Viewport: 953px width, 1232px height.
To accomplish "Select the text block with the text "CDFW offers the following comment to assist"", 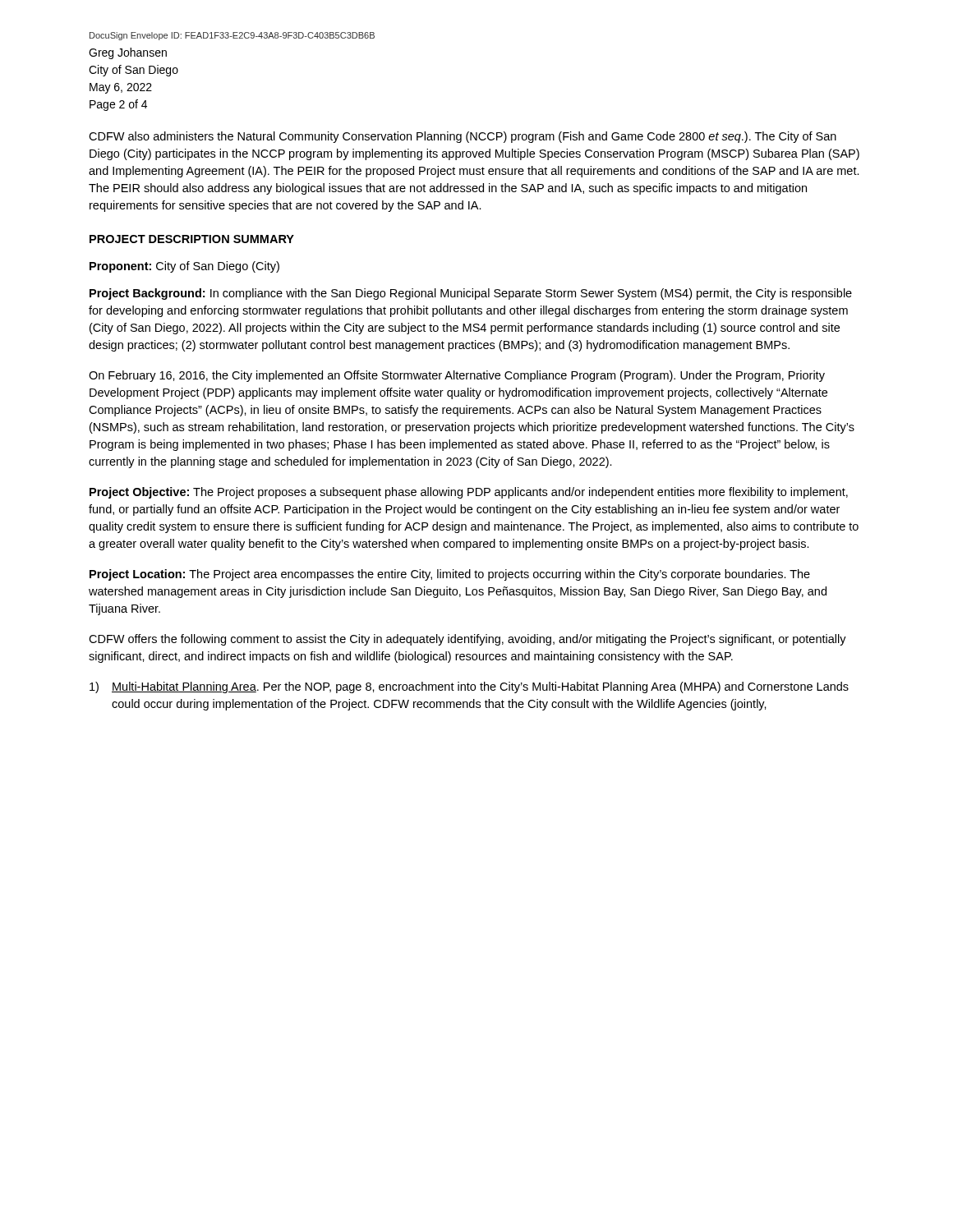I will 467,648.
